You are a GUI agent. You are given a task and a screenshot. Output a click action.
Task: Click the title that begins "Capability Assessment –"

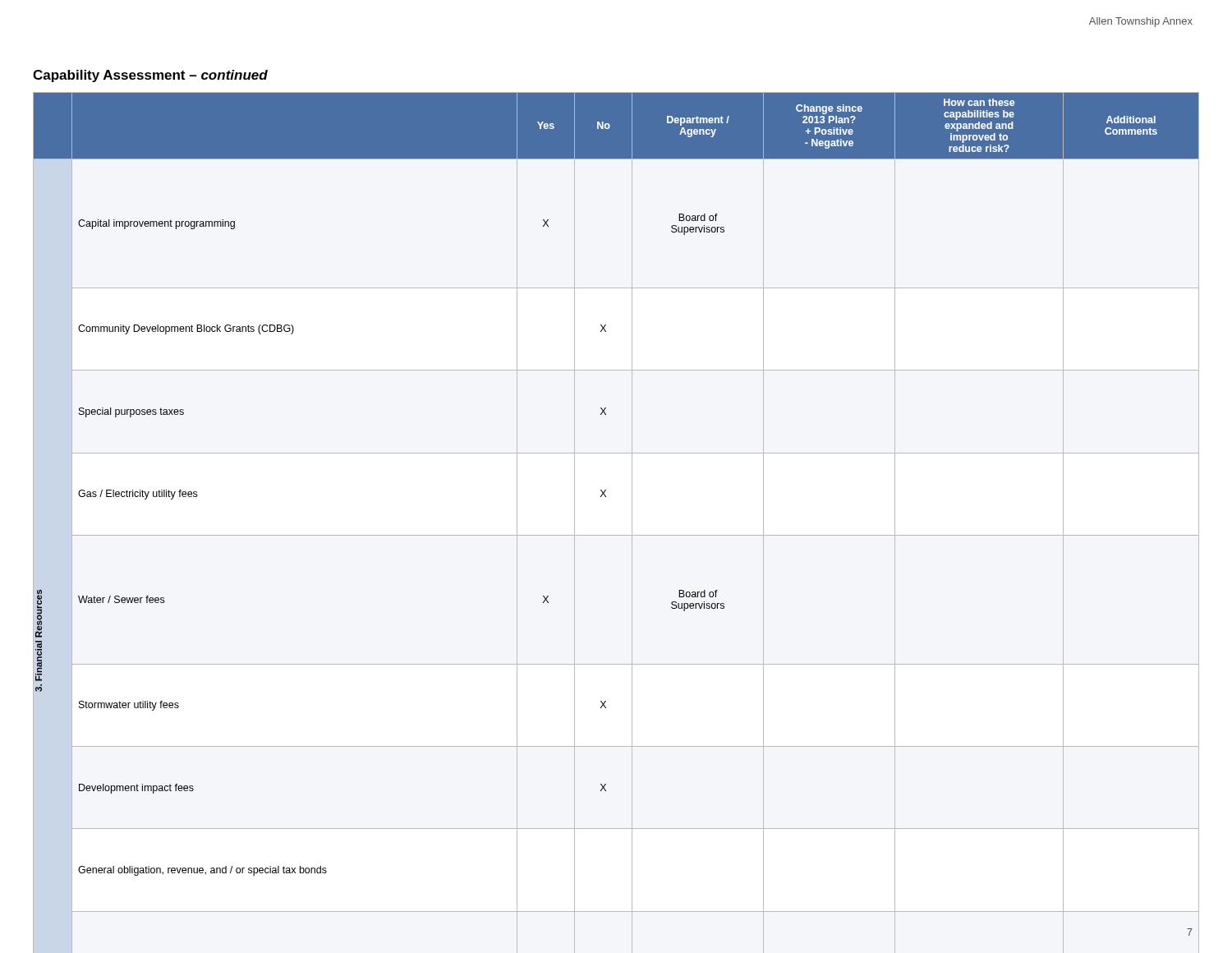(150, 75)
